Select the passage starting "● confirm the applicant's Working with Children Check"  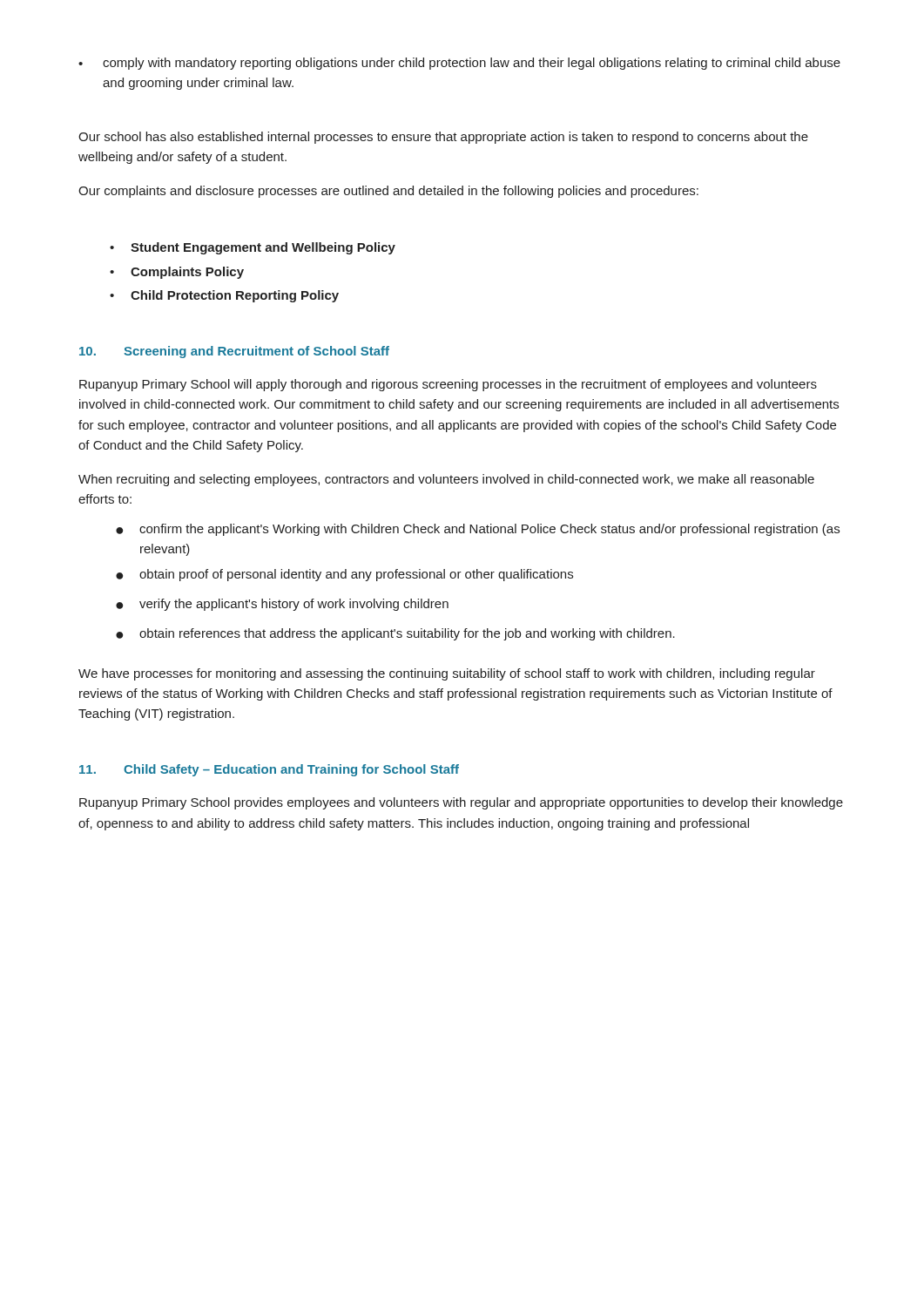pyautogui.click(x=480, y=538)
